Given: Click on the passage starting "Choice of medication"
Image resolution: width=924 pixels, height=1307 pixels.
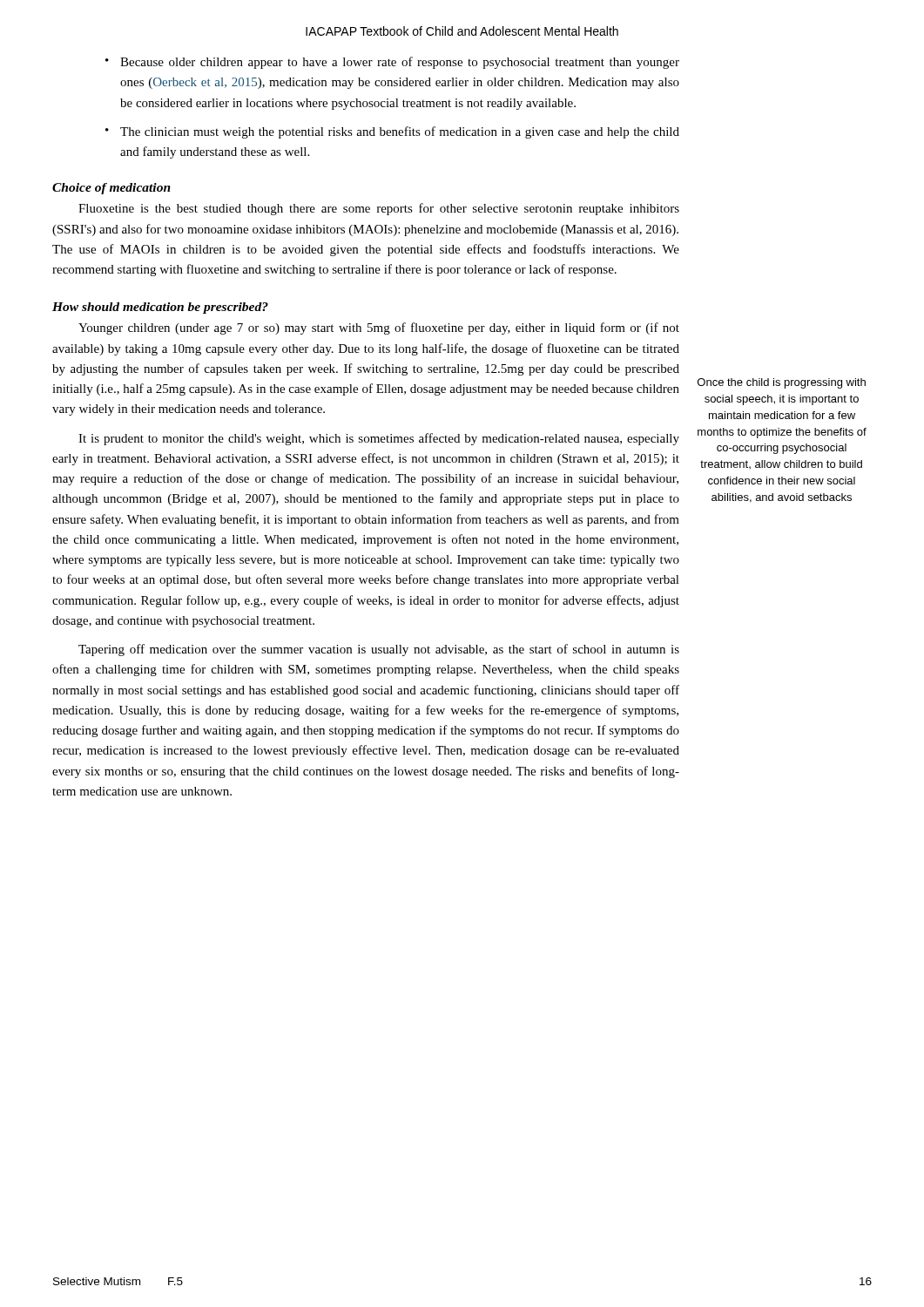Looking at the screenshot, I should point(112,187).
